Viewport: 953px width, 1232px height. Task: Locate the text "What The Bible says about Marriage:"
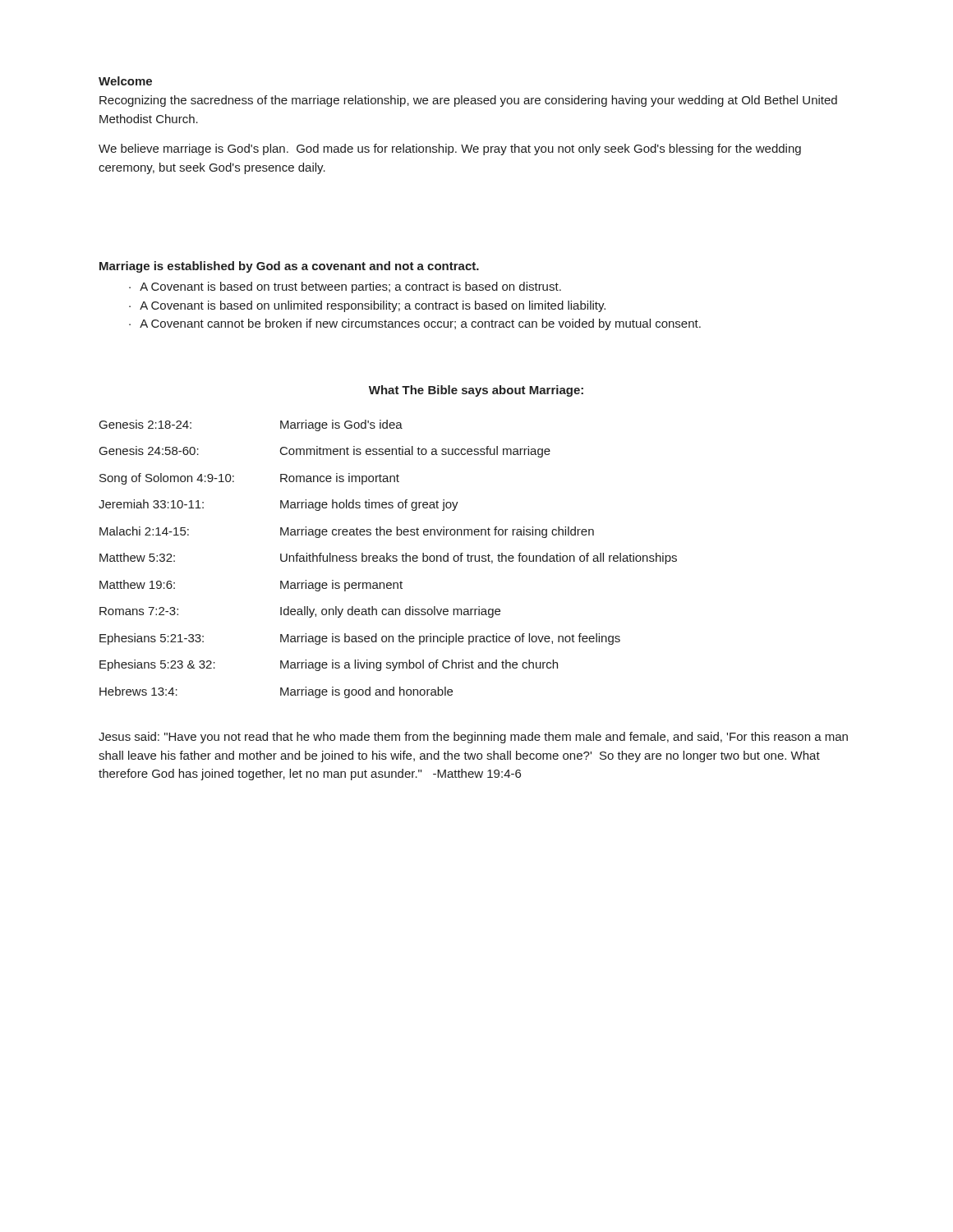click(x=476, y=389)
